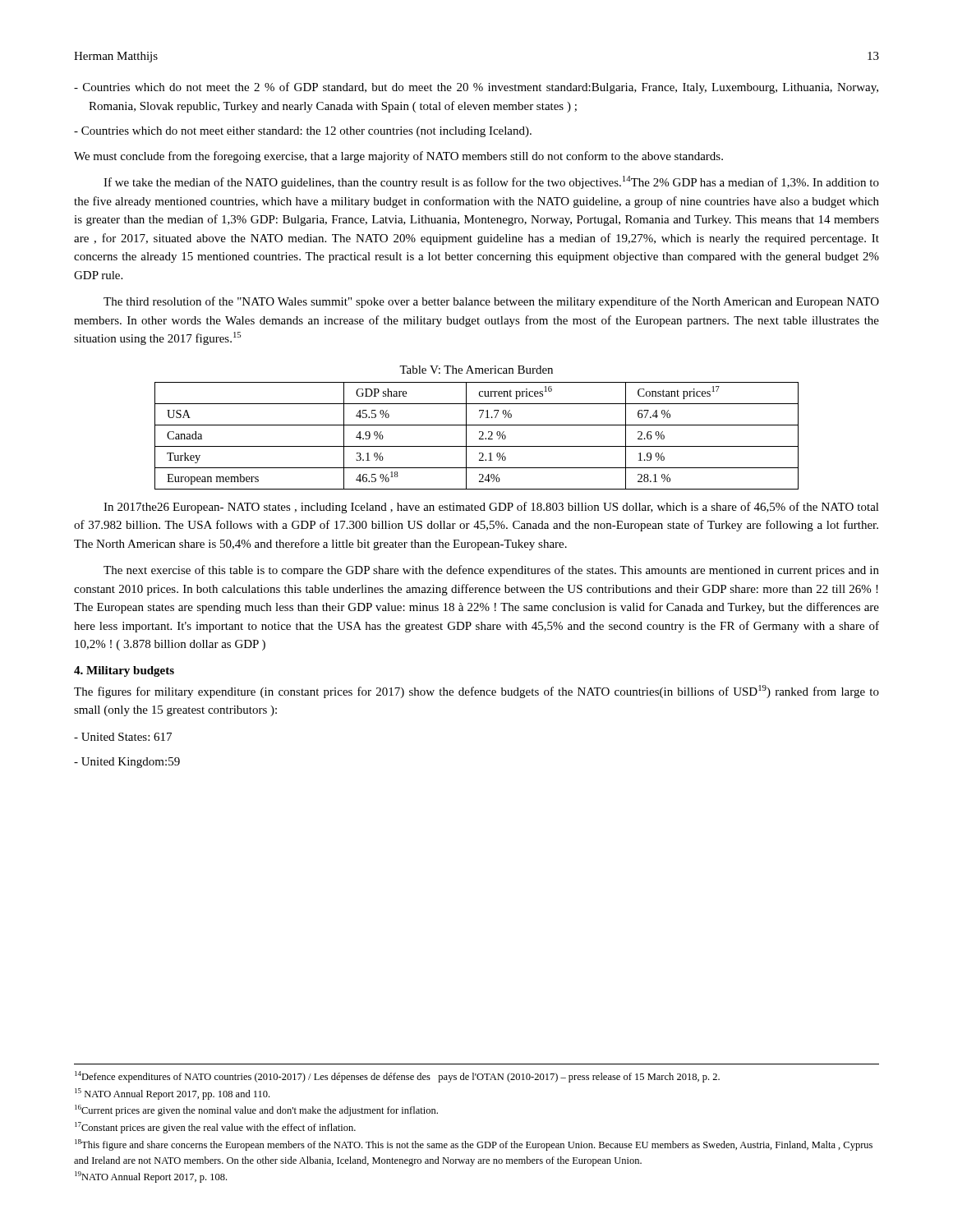Screen dimensions: 1232x953
Task: Where does it say "19NATO Annual Report 2017, p. 108."?
Action: click(151, 1177)
